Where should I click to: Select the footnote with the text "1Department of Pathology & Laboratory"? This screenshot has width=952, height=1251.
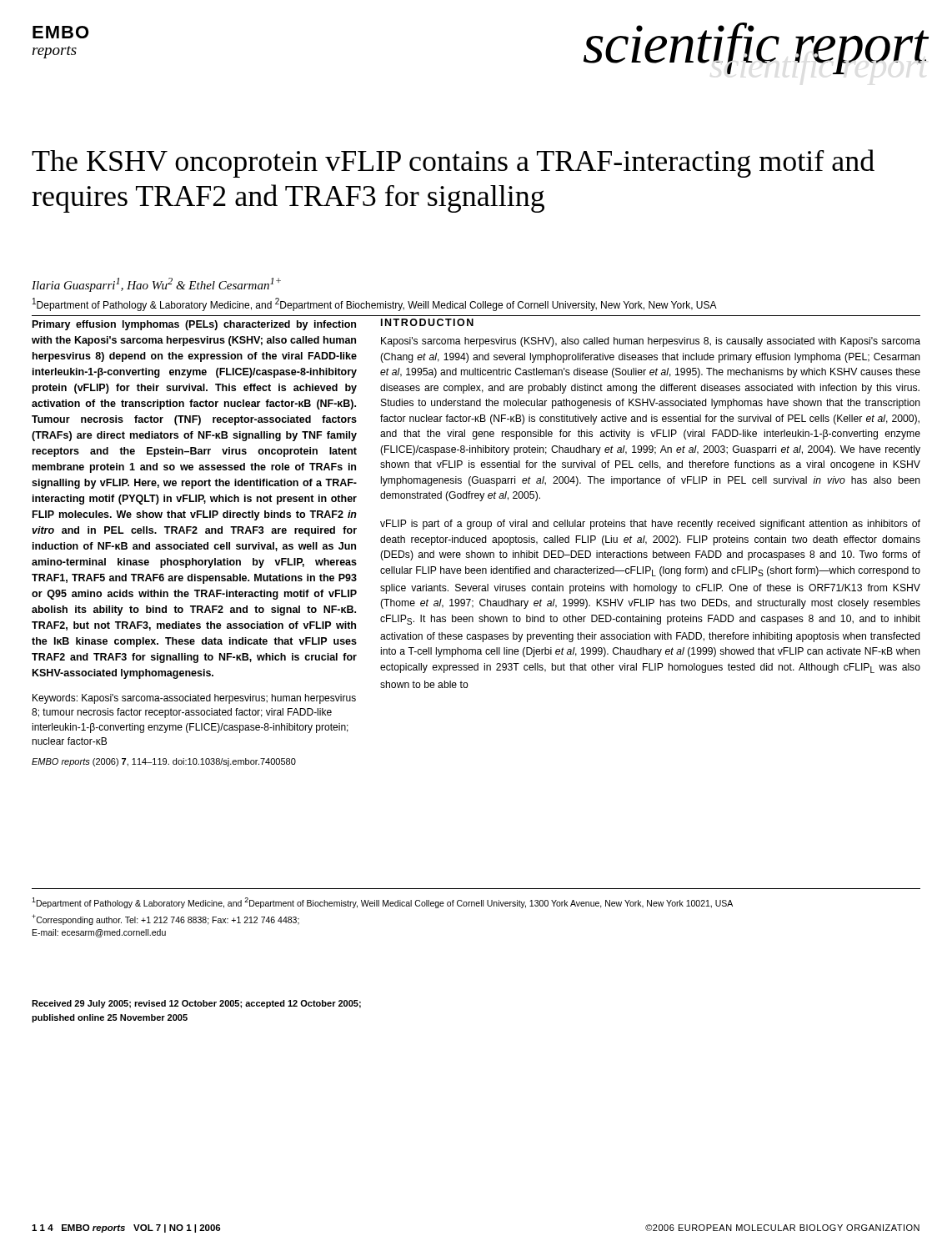(382, 902)
